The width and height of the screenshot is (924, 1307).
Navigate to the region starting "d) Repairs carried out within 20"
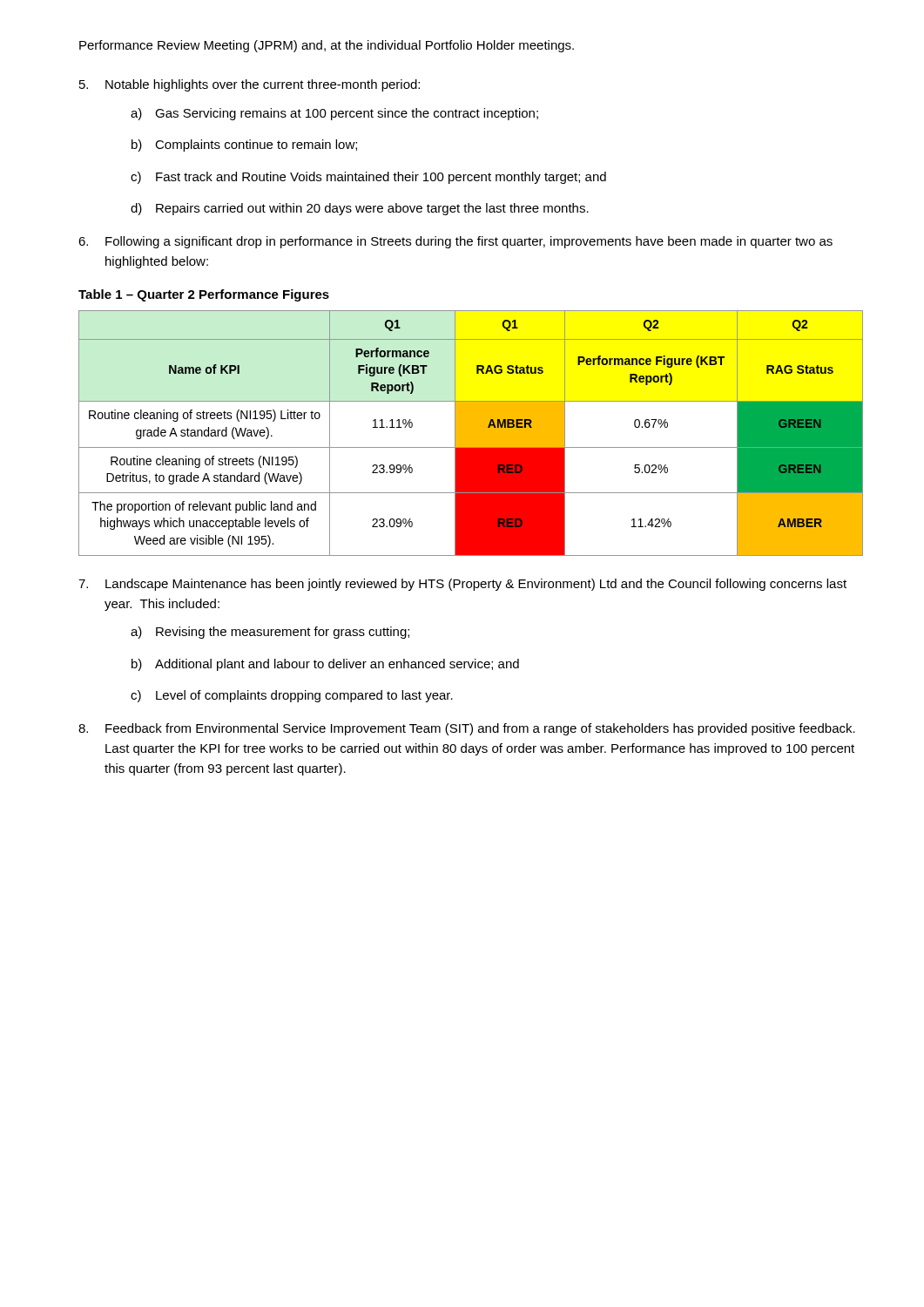[x=497, y=208]
